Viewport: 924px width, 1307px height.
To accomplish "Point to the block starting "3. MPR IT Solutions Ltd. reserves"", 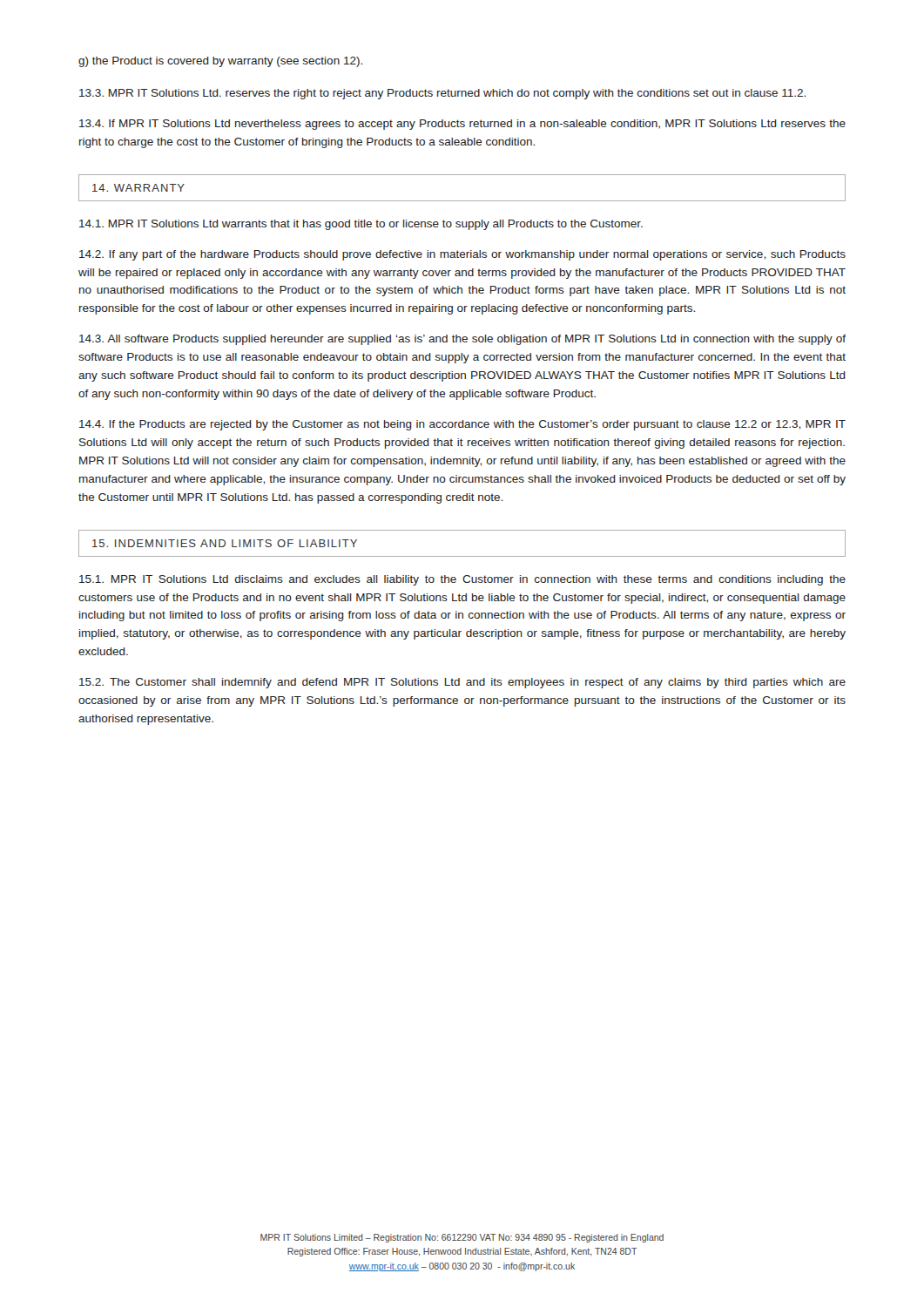I will click(443, 93).
